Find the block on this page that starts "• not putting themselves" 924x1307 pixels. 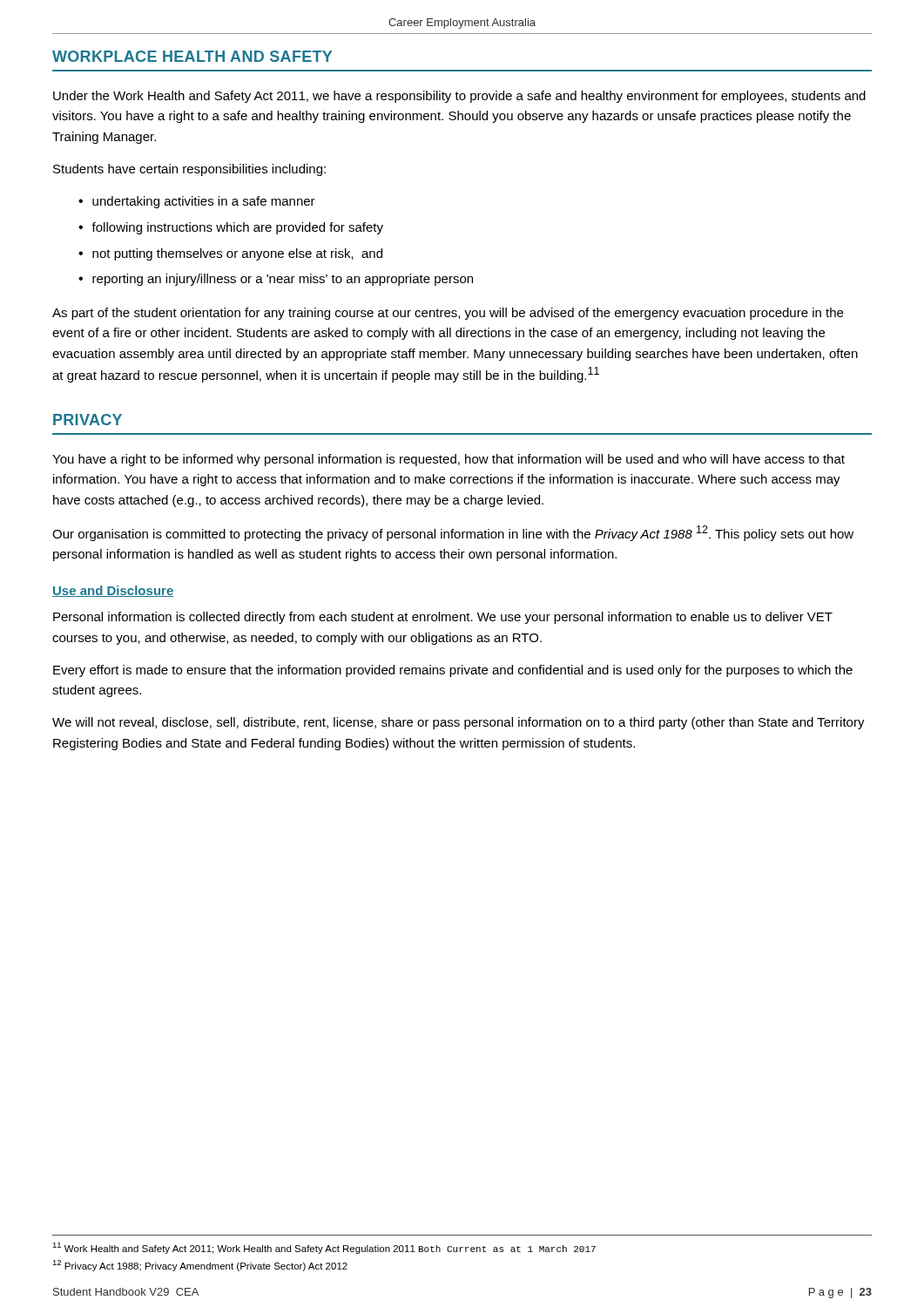click(231, 254)
